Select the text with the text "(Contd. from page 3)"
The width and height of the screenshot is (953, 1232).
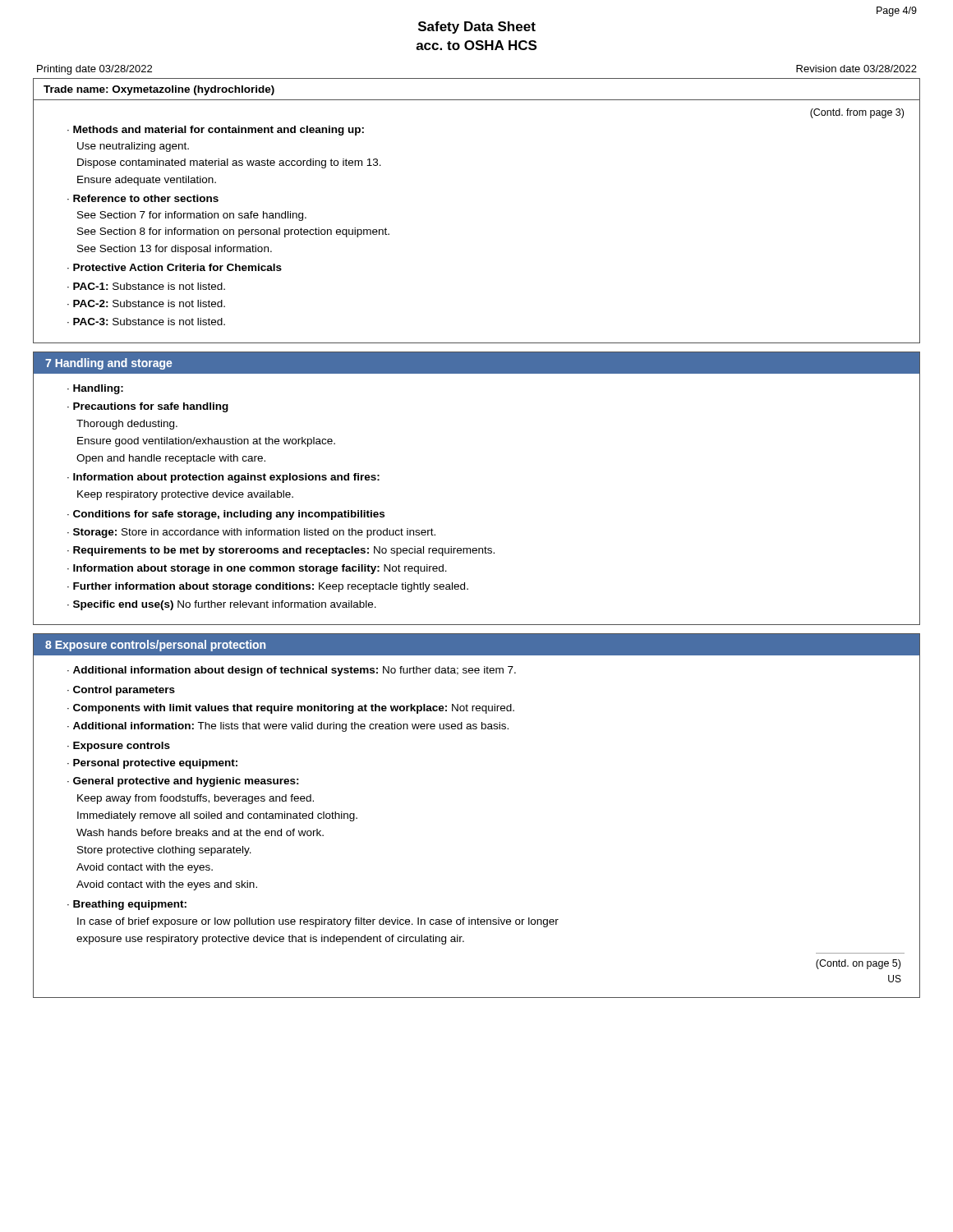click(857, 112)
